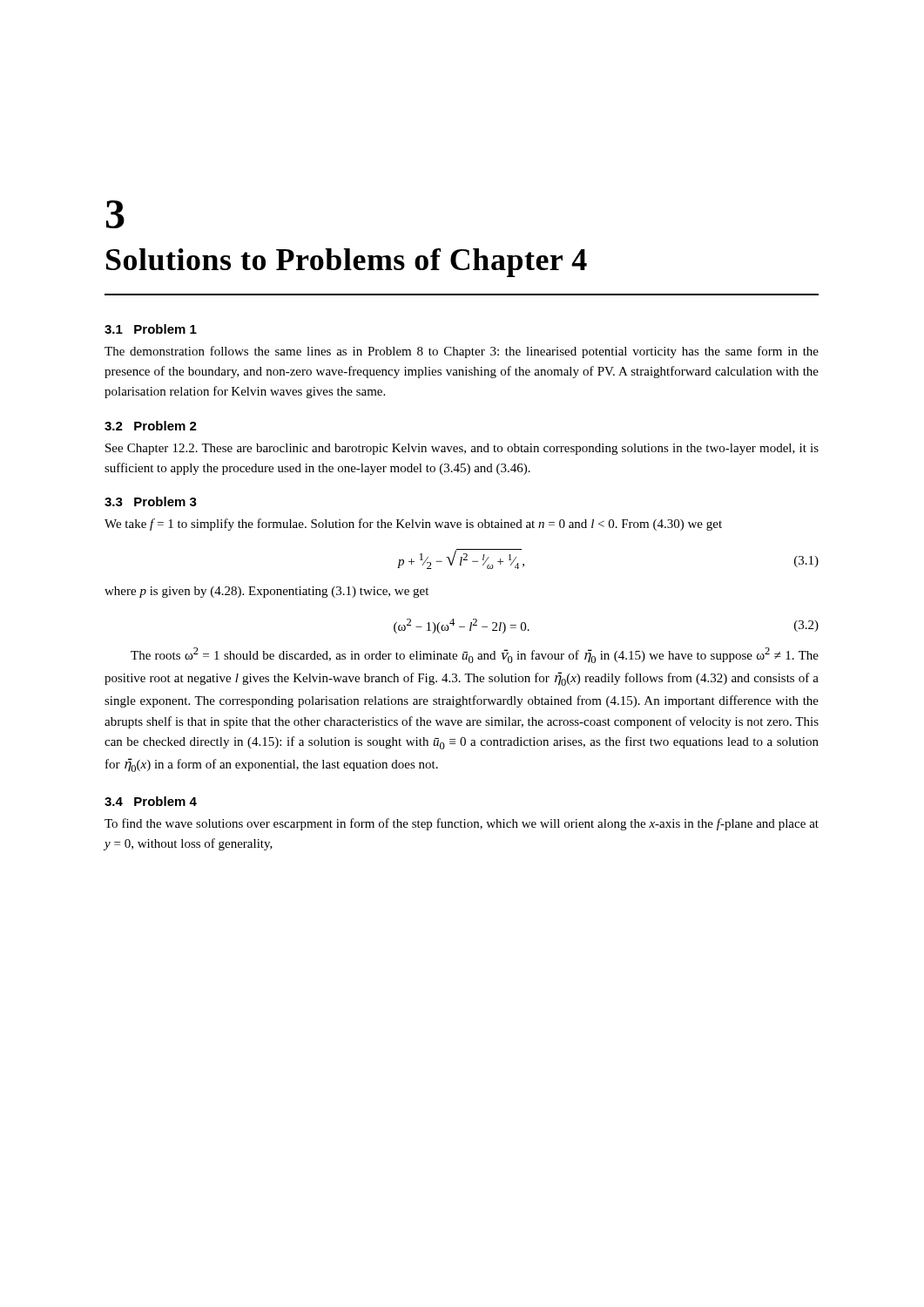Where does it say "3.4 Problem 4"?

coord(151,801)
